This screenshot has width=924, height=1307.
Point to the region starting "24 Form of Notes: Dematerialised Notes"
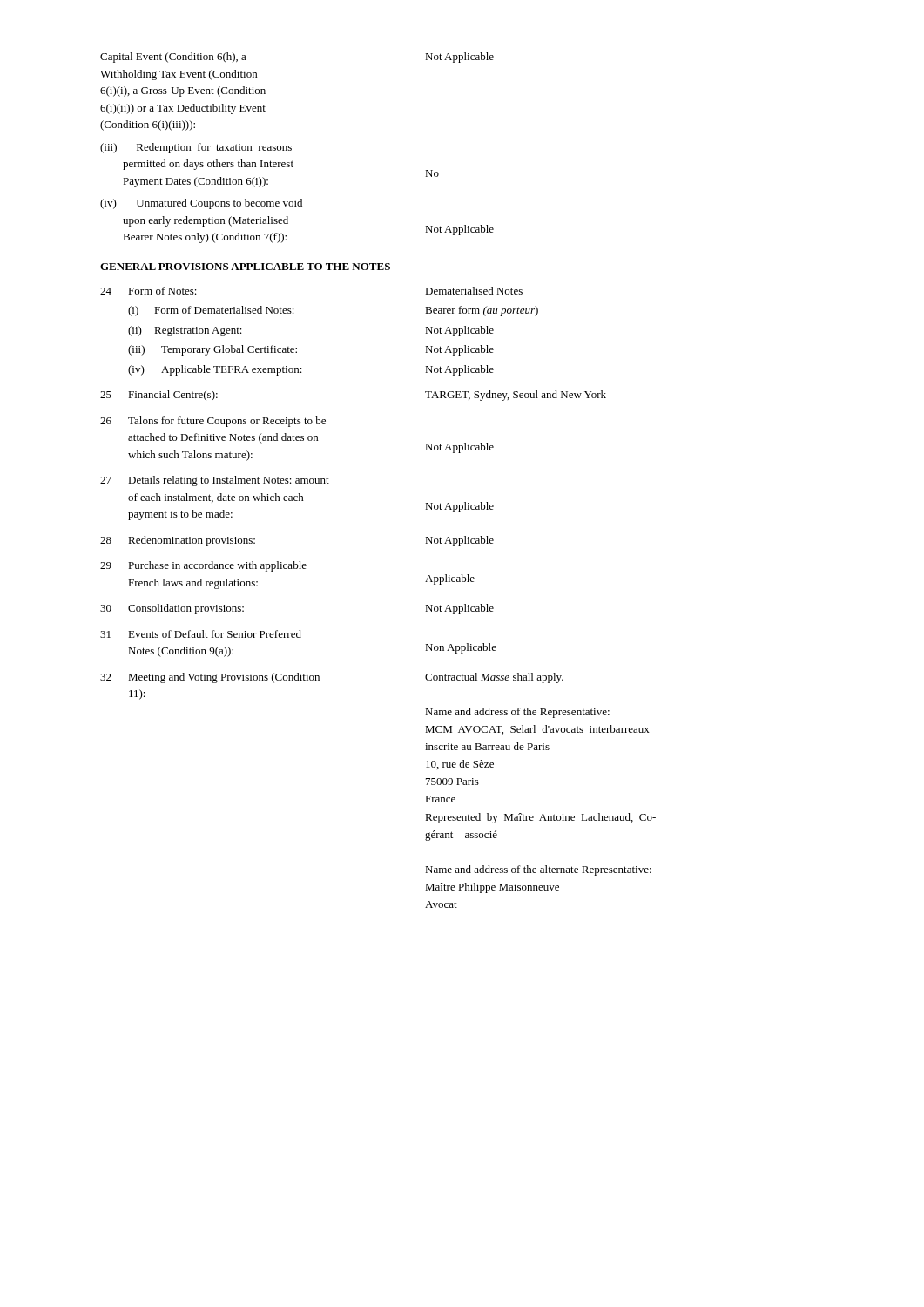point(462,290)
